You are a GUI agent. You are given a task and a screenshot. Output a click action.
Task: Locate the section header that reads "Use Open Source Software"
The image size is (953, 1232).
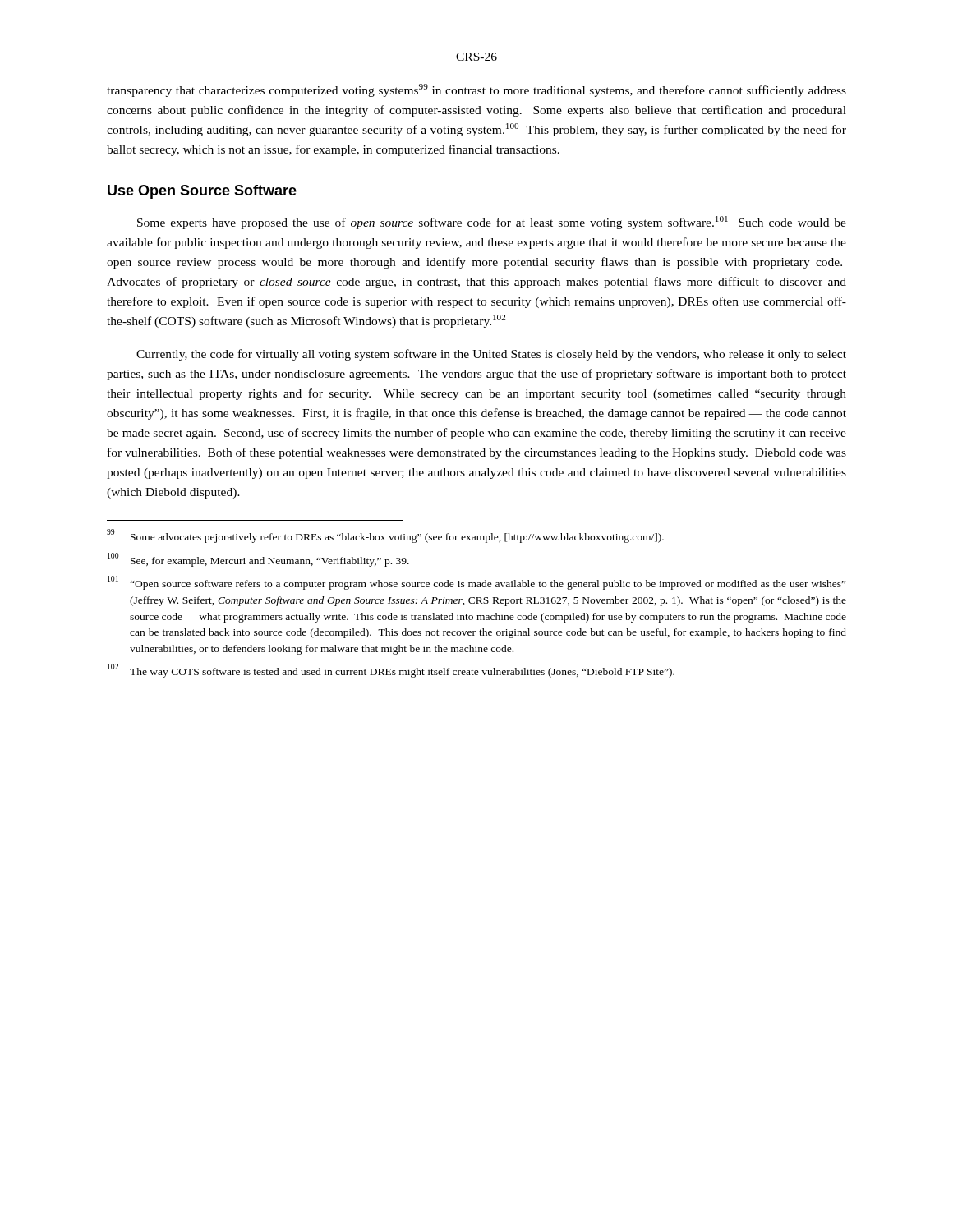click(202, 191)
